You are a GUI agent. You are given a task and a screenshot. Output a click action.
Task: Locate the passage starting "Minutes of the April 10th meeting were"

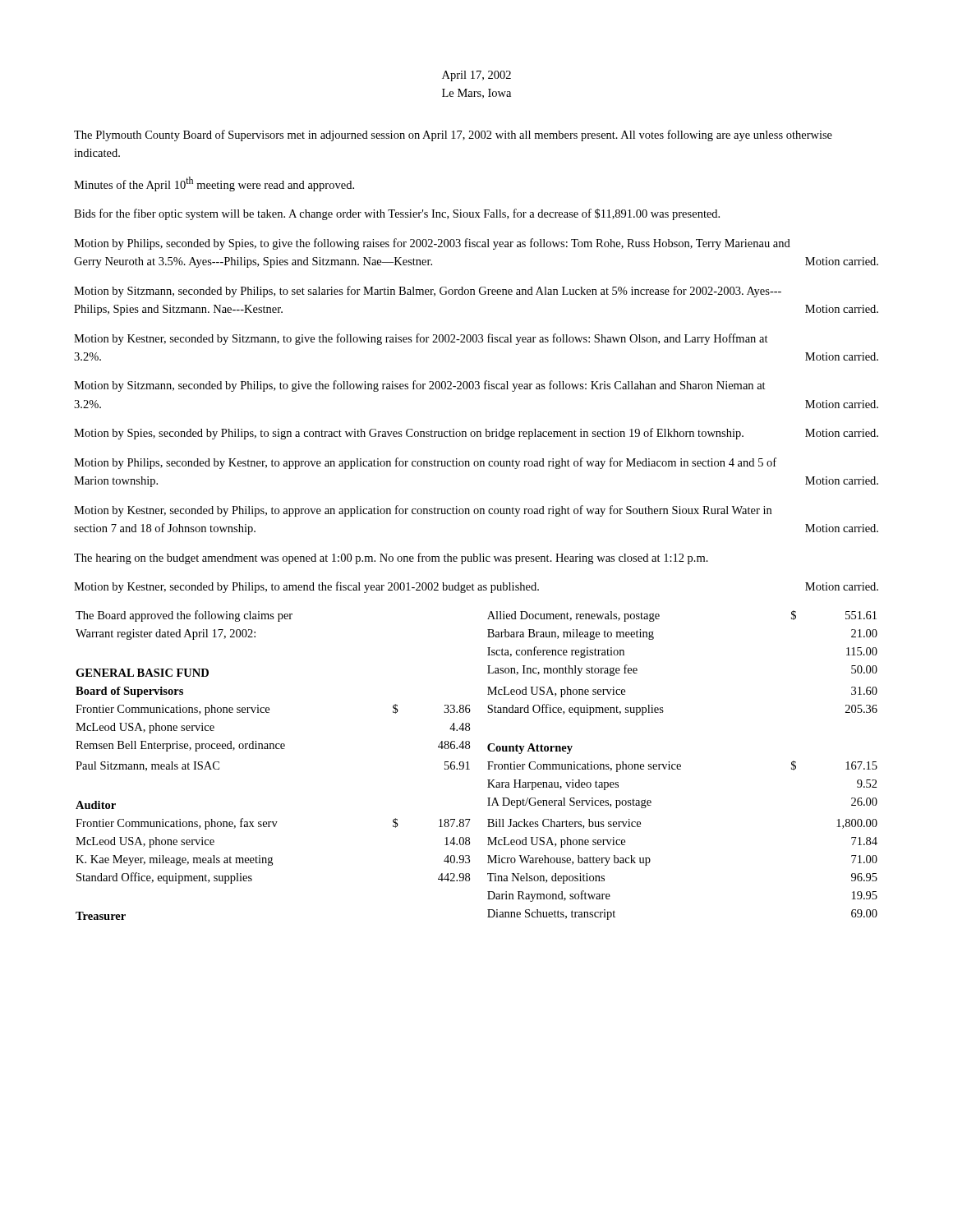point(214,183)
